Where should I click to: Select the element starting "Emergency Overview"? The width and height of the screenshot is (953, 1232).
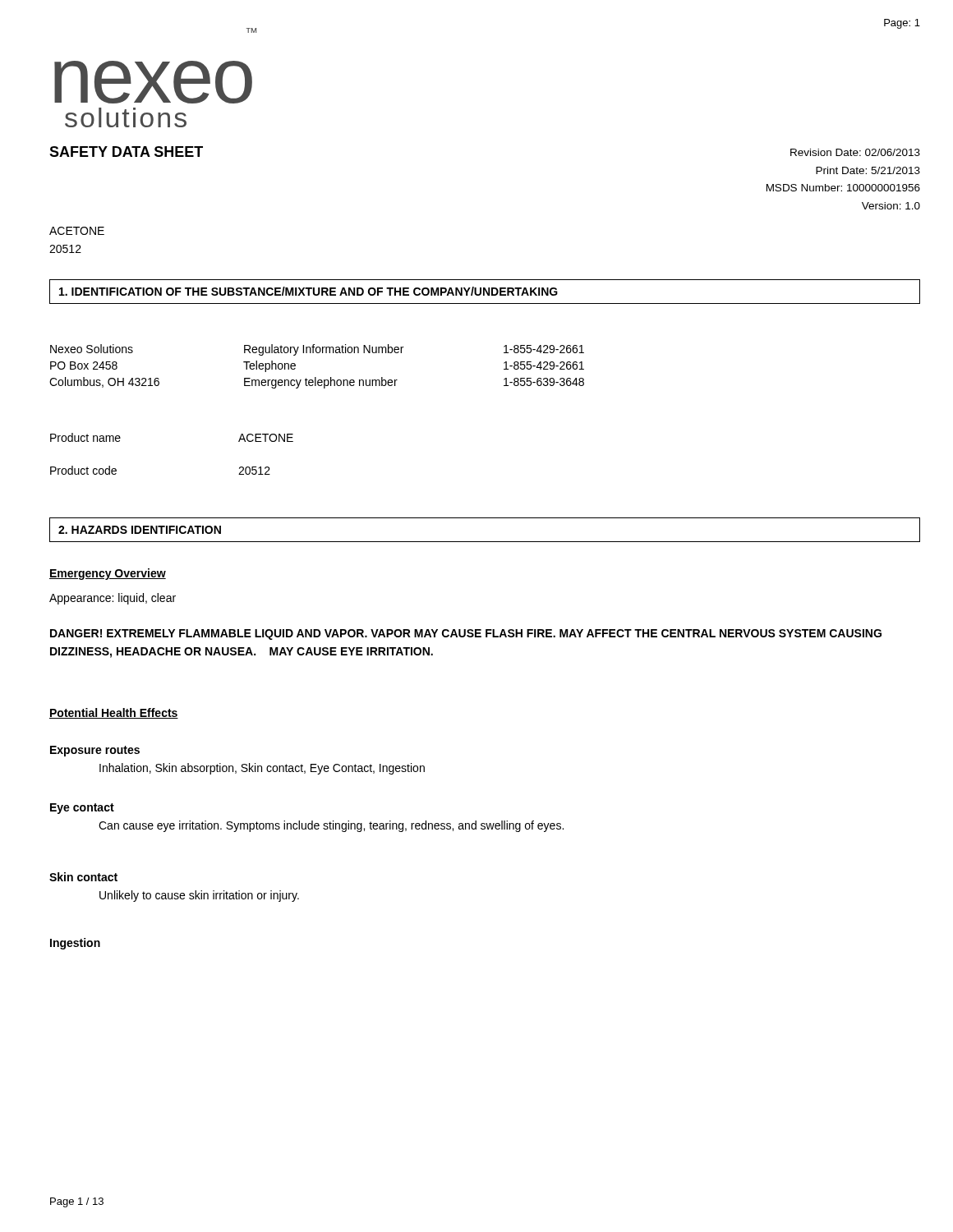click(107, 573)
